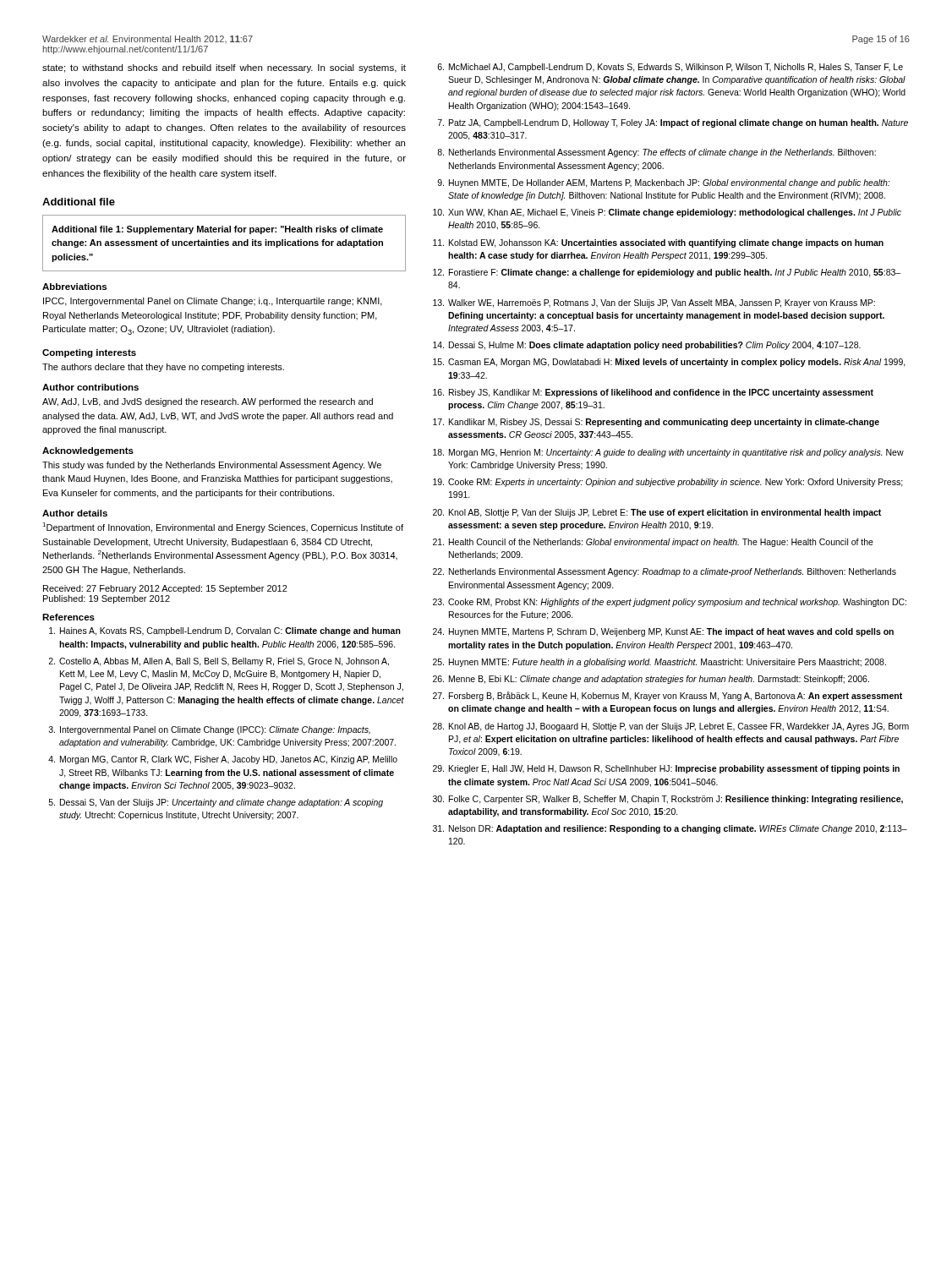Viewport: 952px width, 1268px height.
Task: Select the text starting "Competing interests"
Action: (x=89, y=353)
